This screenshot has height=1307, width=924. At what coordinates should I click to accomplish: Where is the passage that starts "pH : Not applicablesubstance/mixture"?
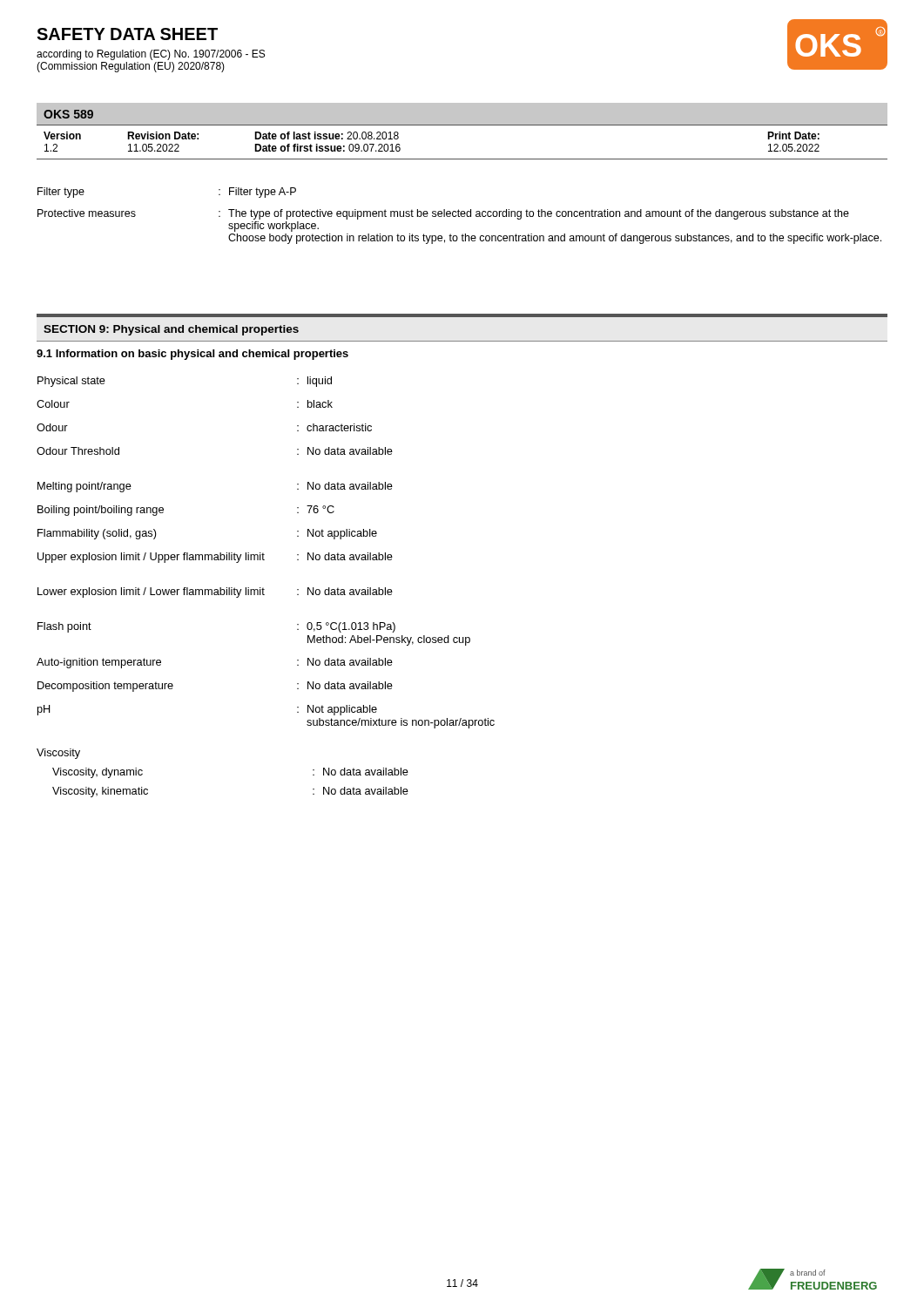click(462, 715)
